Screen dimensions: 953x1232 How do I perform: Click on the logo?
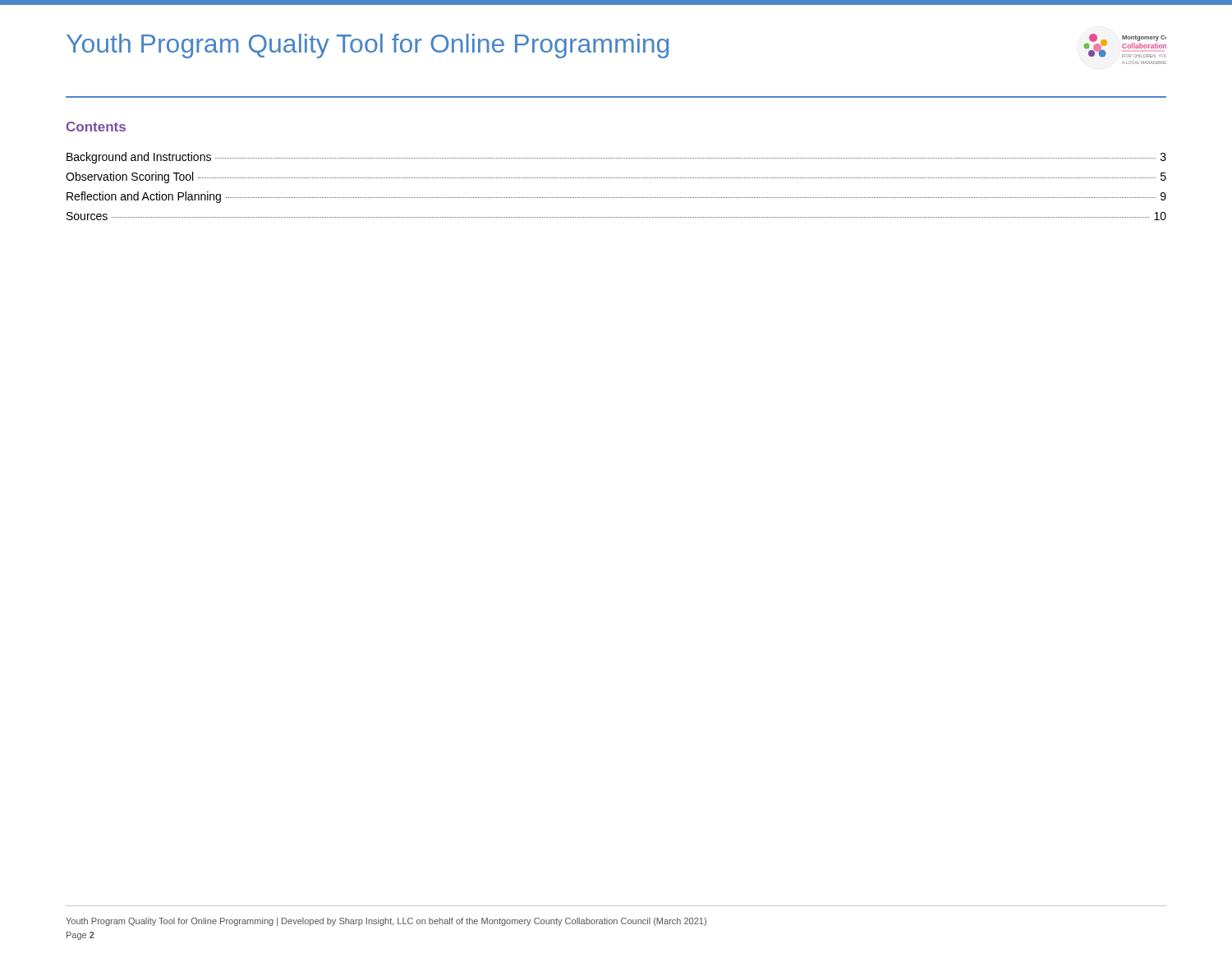coord(1121,53)
